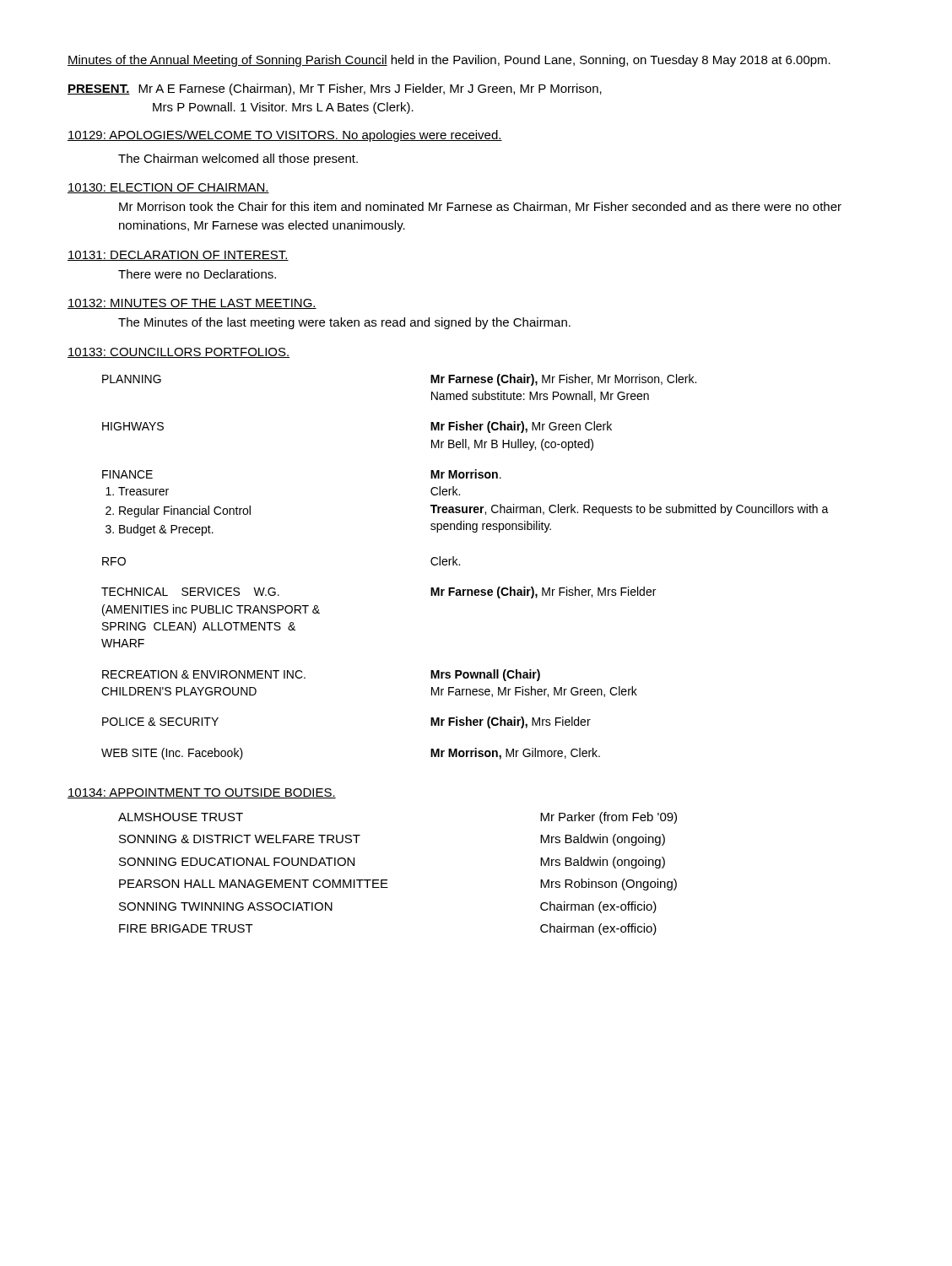Select the block starting "The Minutes of the last meeting were taken"
The width and height of the screenshot is (952, 1266).
tap(345, 322)
